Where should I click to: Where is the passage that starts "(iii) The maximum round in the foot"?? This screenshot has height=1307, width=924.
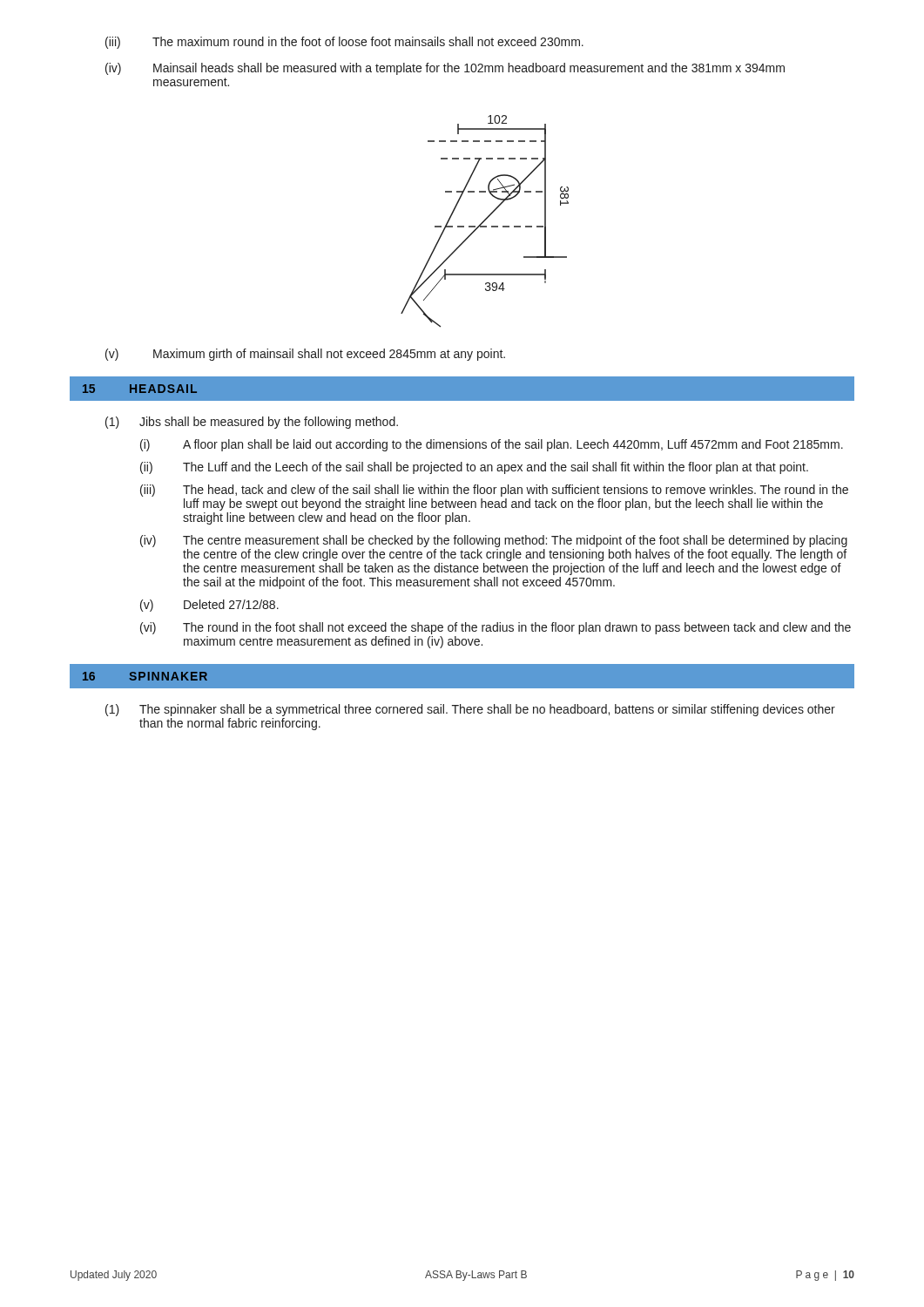(x=479, y=42)
